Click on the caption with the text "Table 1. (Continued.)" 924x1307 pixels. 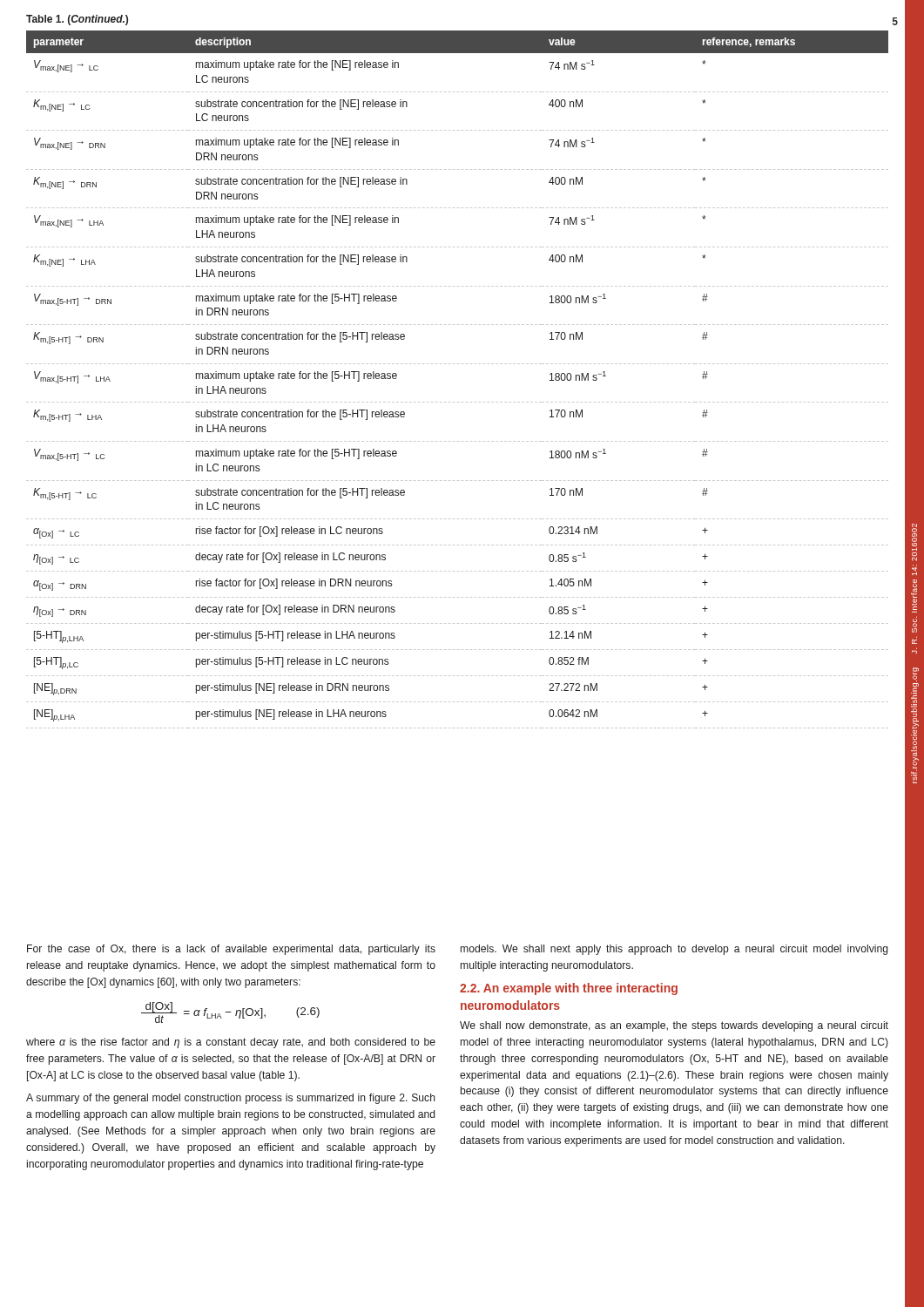pyautogui.click(x=77, y=19)
